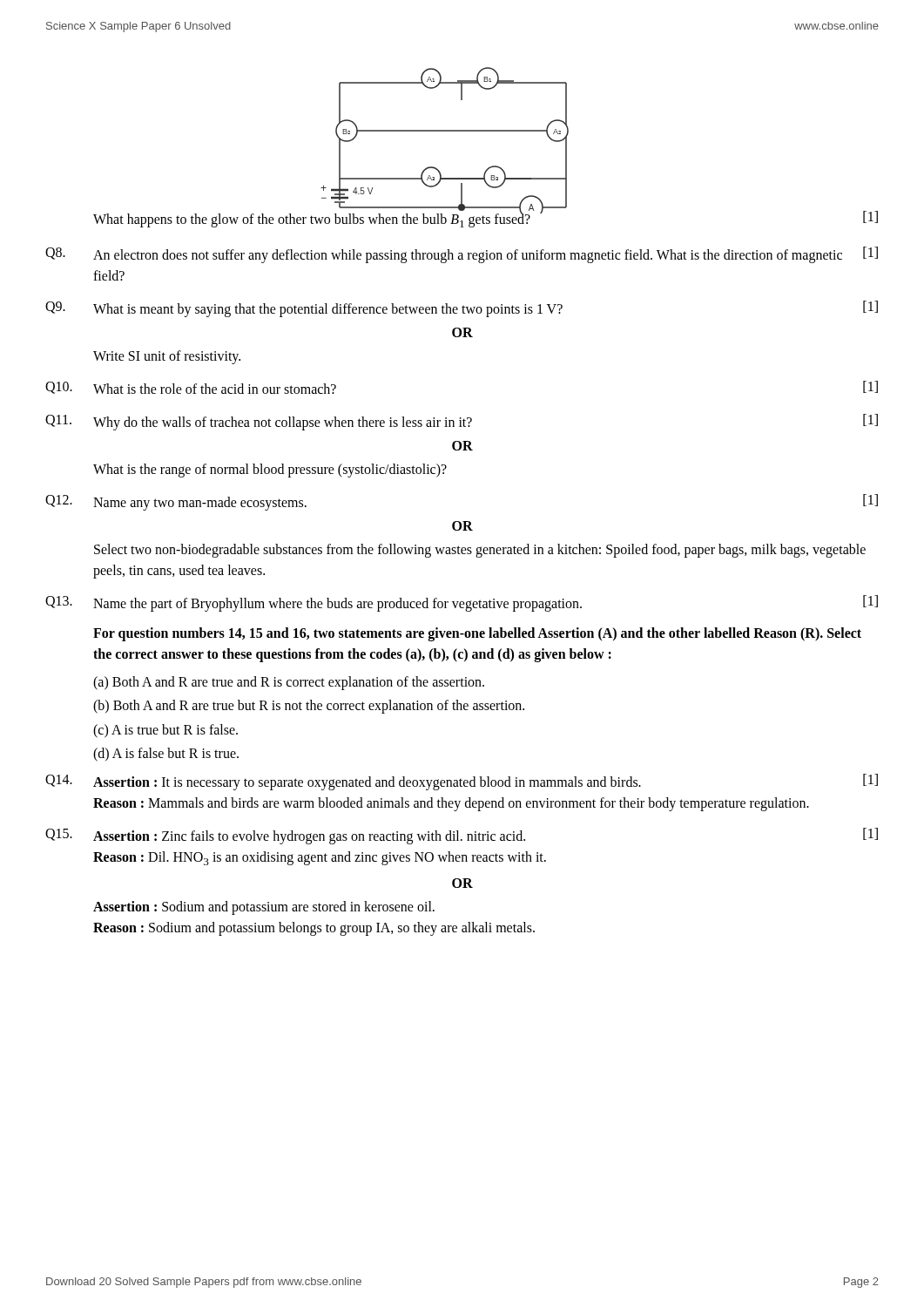The height and width of the screenshot is (1307, 924).
Task: Select the engineering diagram
Action: click(453, 131)
